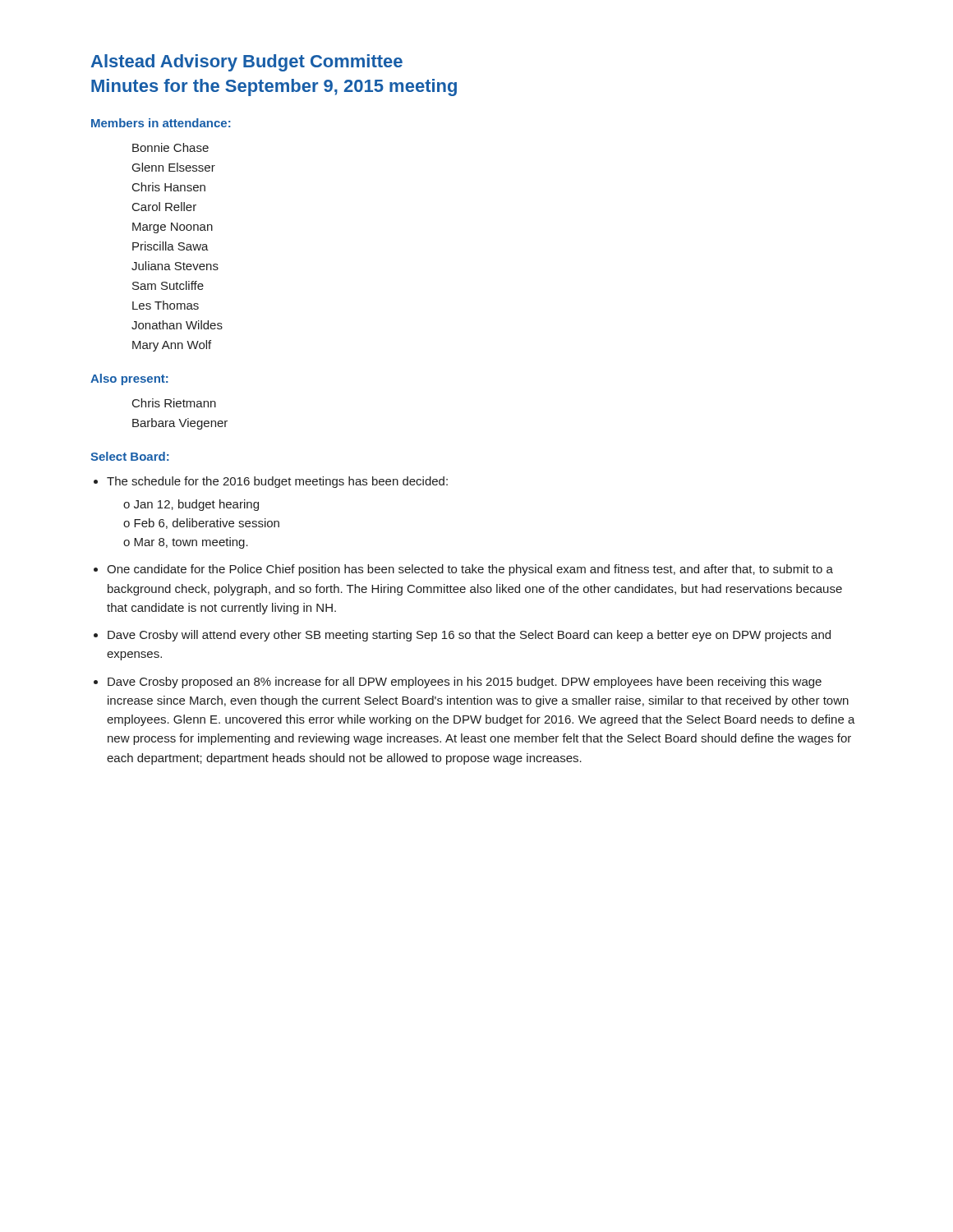Find the list item that reads "Mary Ann Wolf"
Viewport: 953px width, 1232px height.
click(171, 345)
